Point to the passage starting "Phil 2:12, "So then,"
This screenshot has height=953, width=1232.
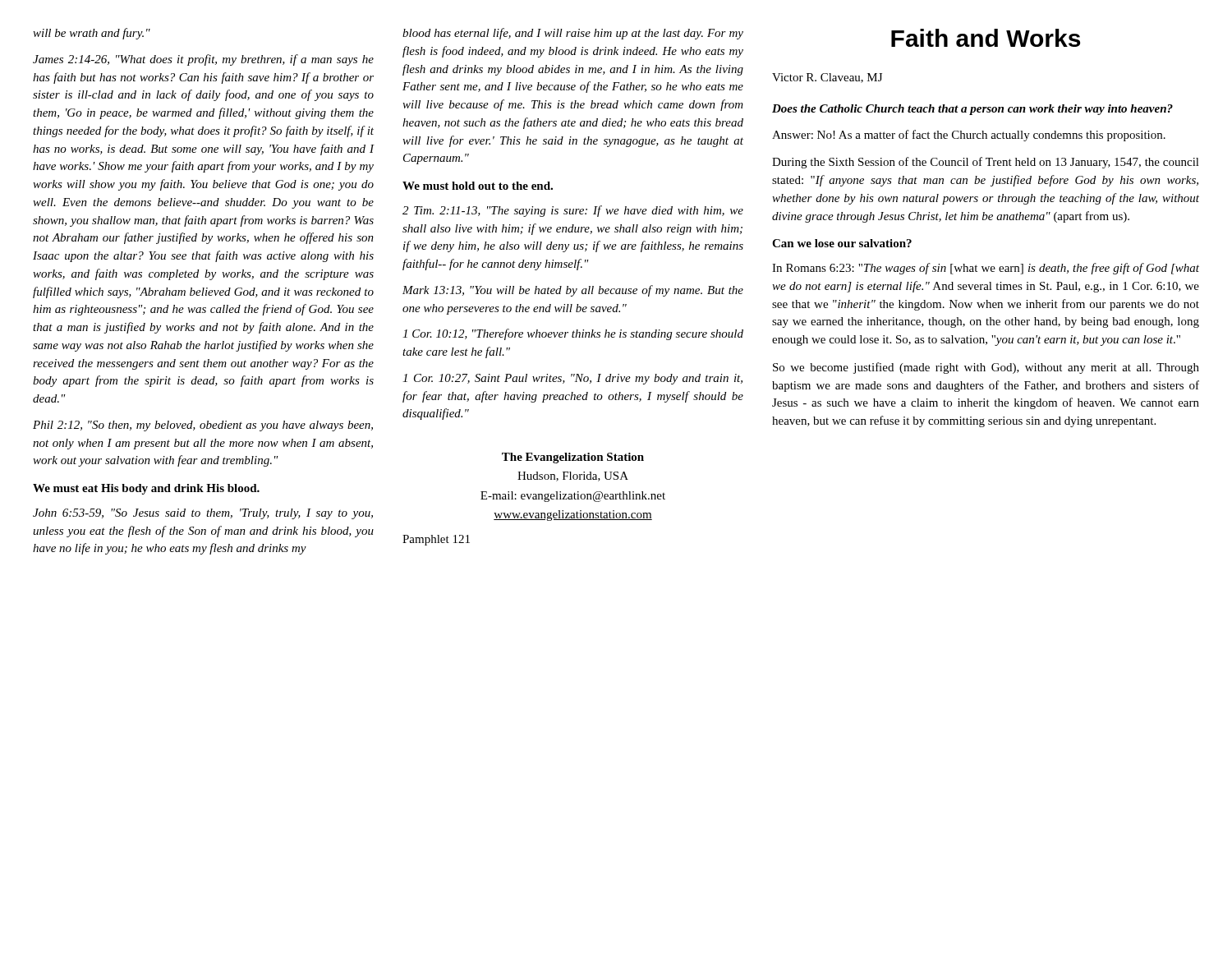[x=203, y=443]
